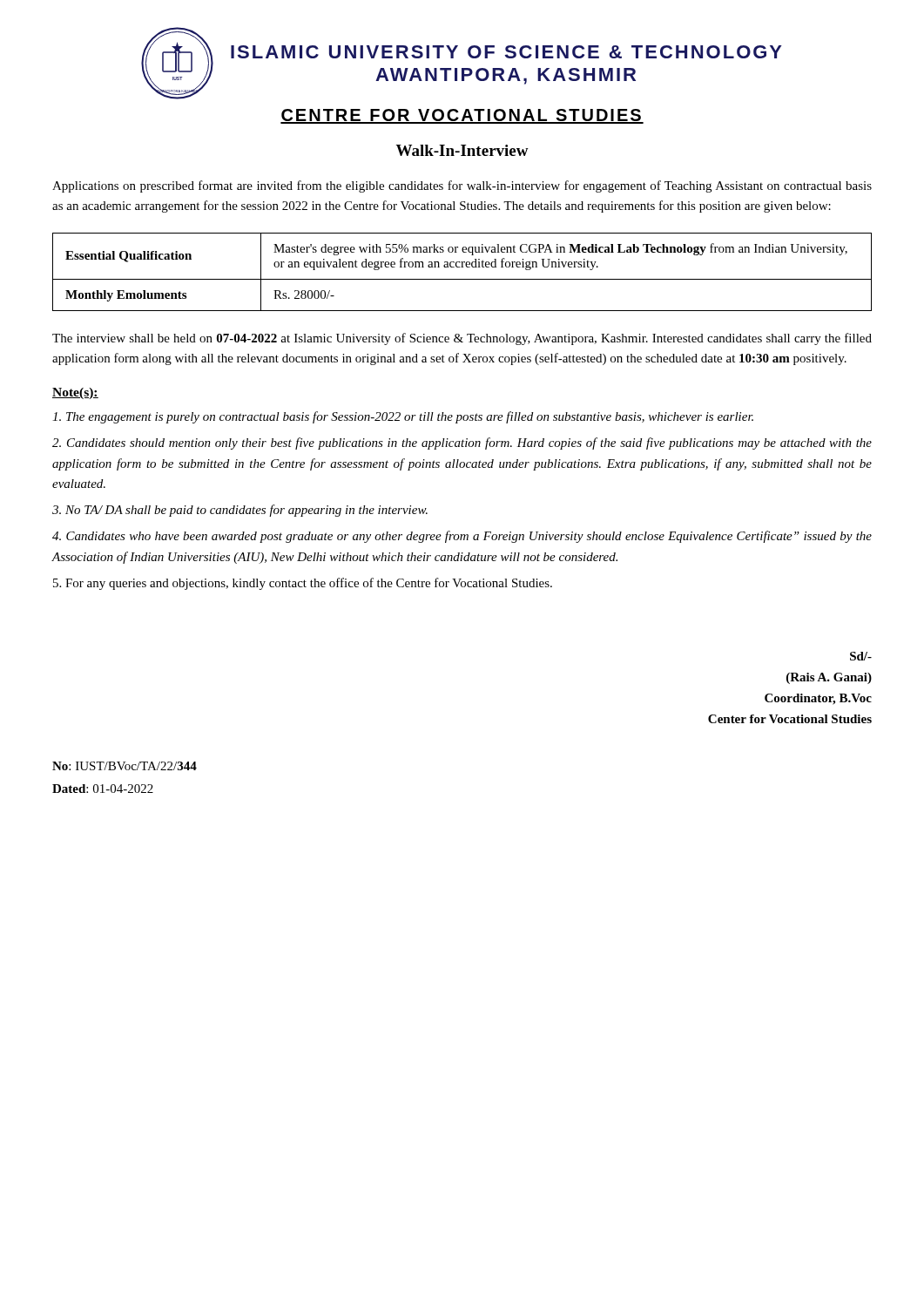Select the title
The width and height of the screenshot is (924, 1307).
(x=462, y=115)
